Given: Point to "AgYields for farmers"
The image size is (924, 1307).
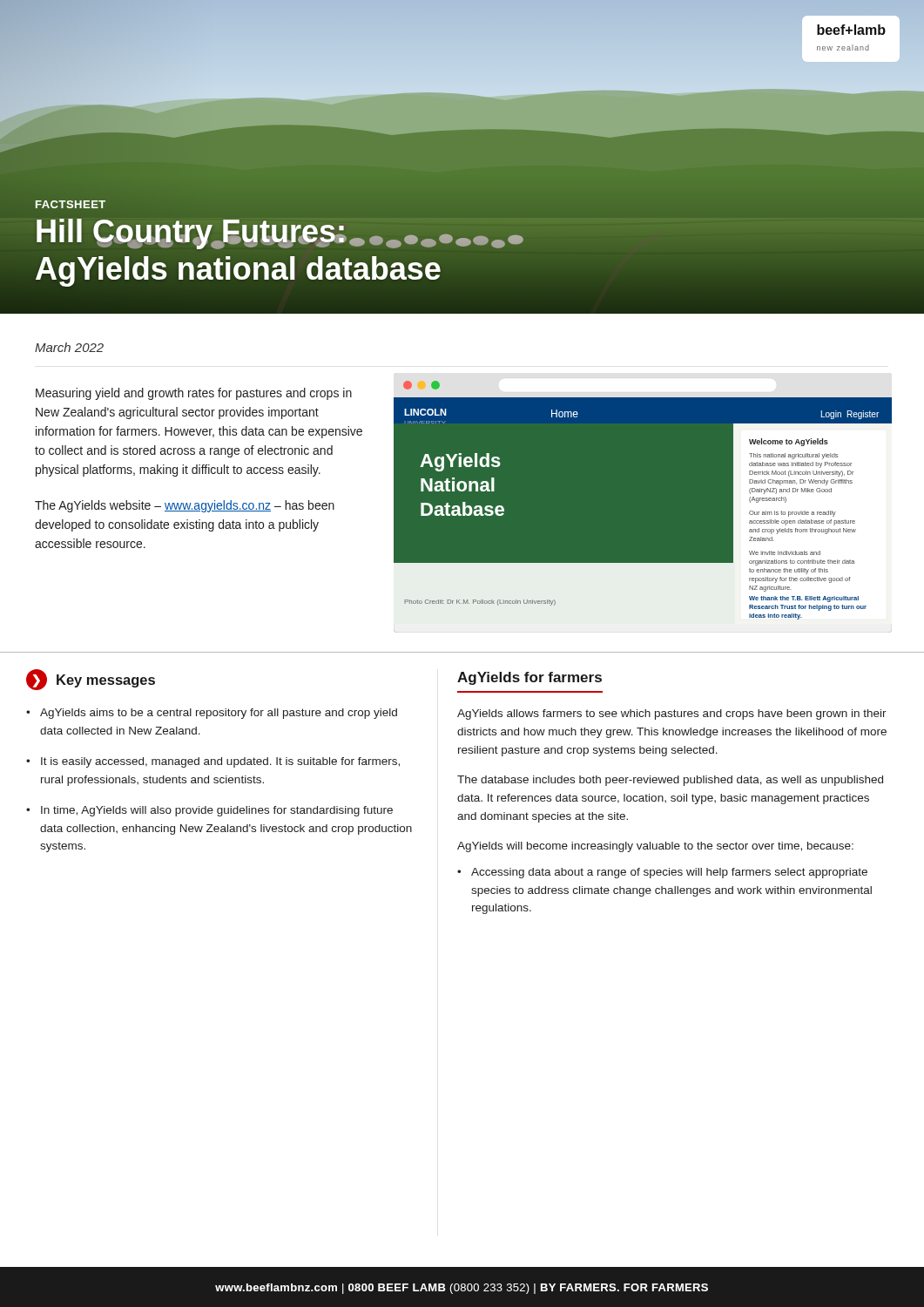Looking at the screenshot, I should 530,677.
